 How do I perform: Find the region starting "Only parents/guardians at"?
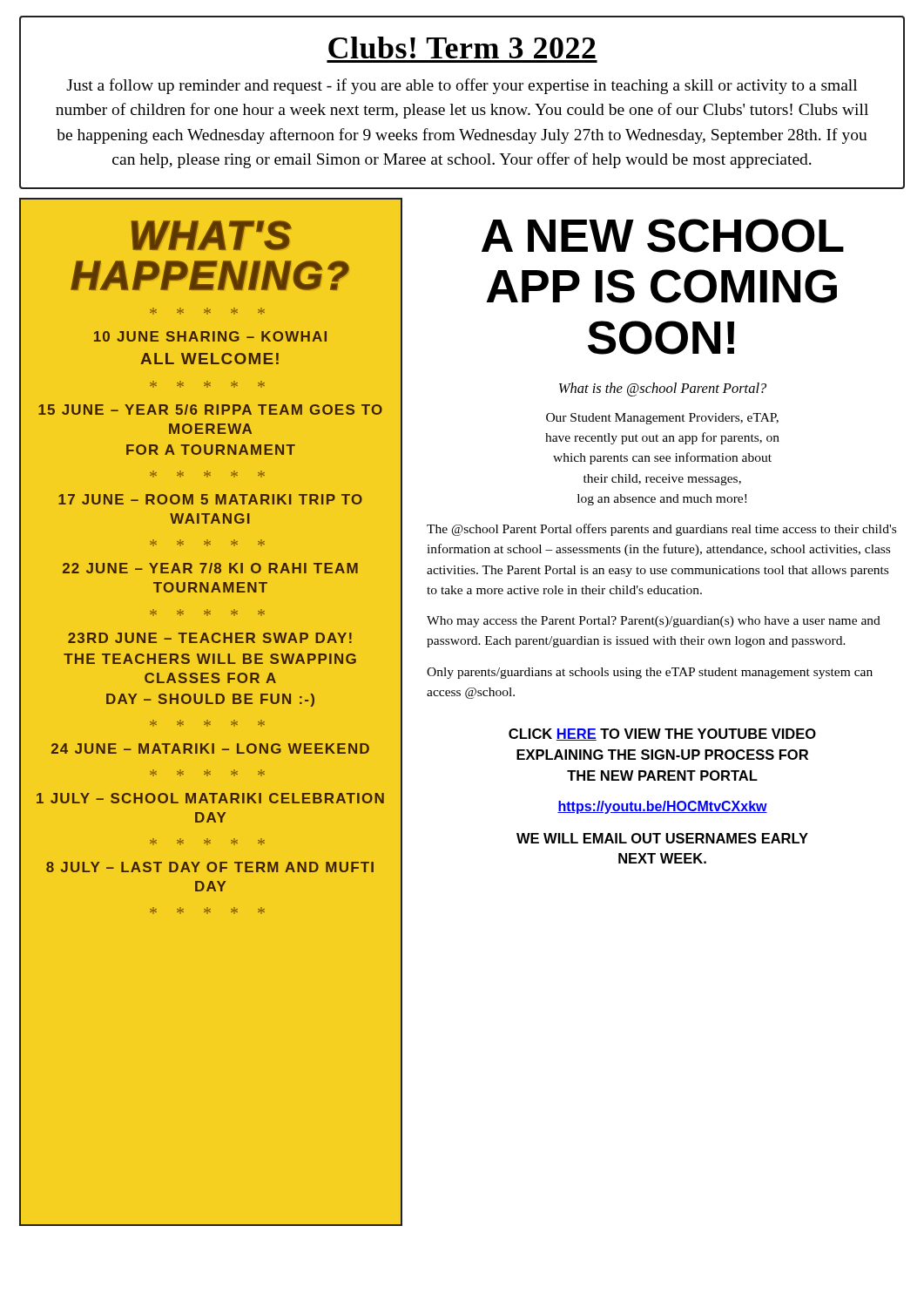pos(650,681)
